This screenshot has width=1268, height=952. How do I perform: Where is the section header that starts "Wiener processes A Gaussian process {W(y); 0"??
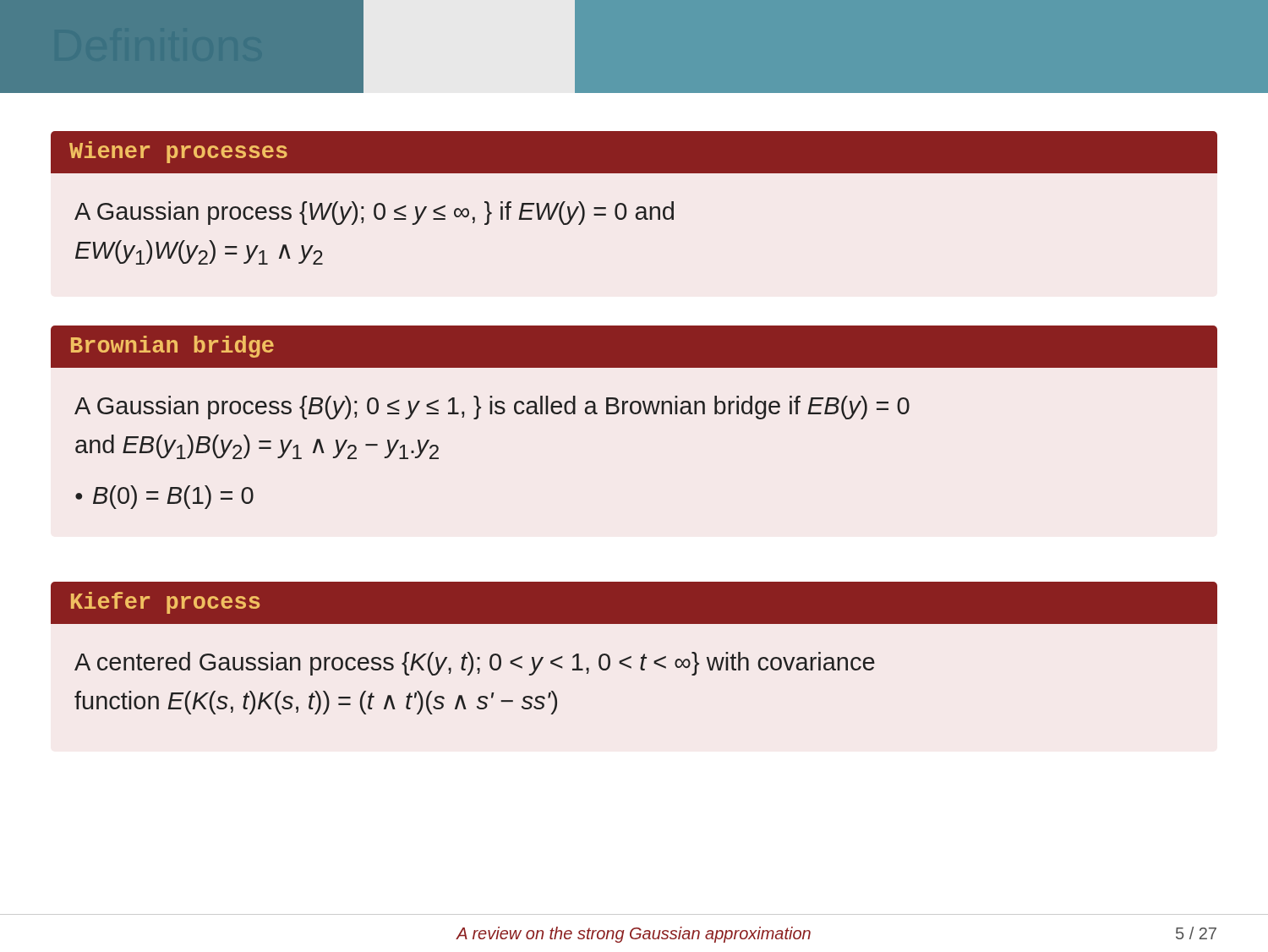tap(634, 214)
